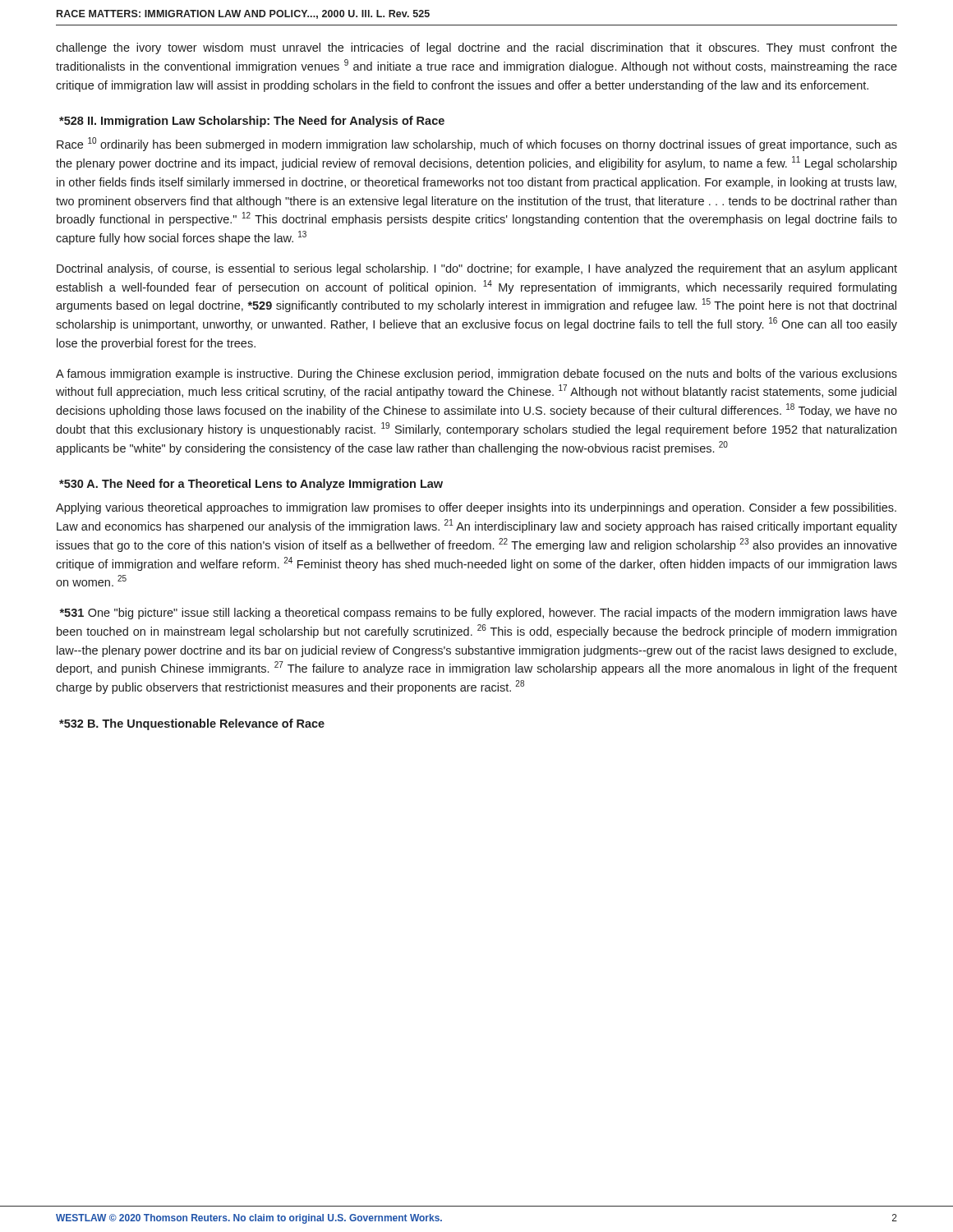Click the passage that begins "Doctrinal analysis, of course,"

pyautogui.click(x=476, y=306)
